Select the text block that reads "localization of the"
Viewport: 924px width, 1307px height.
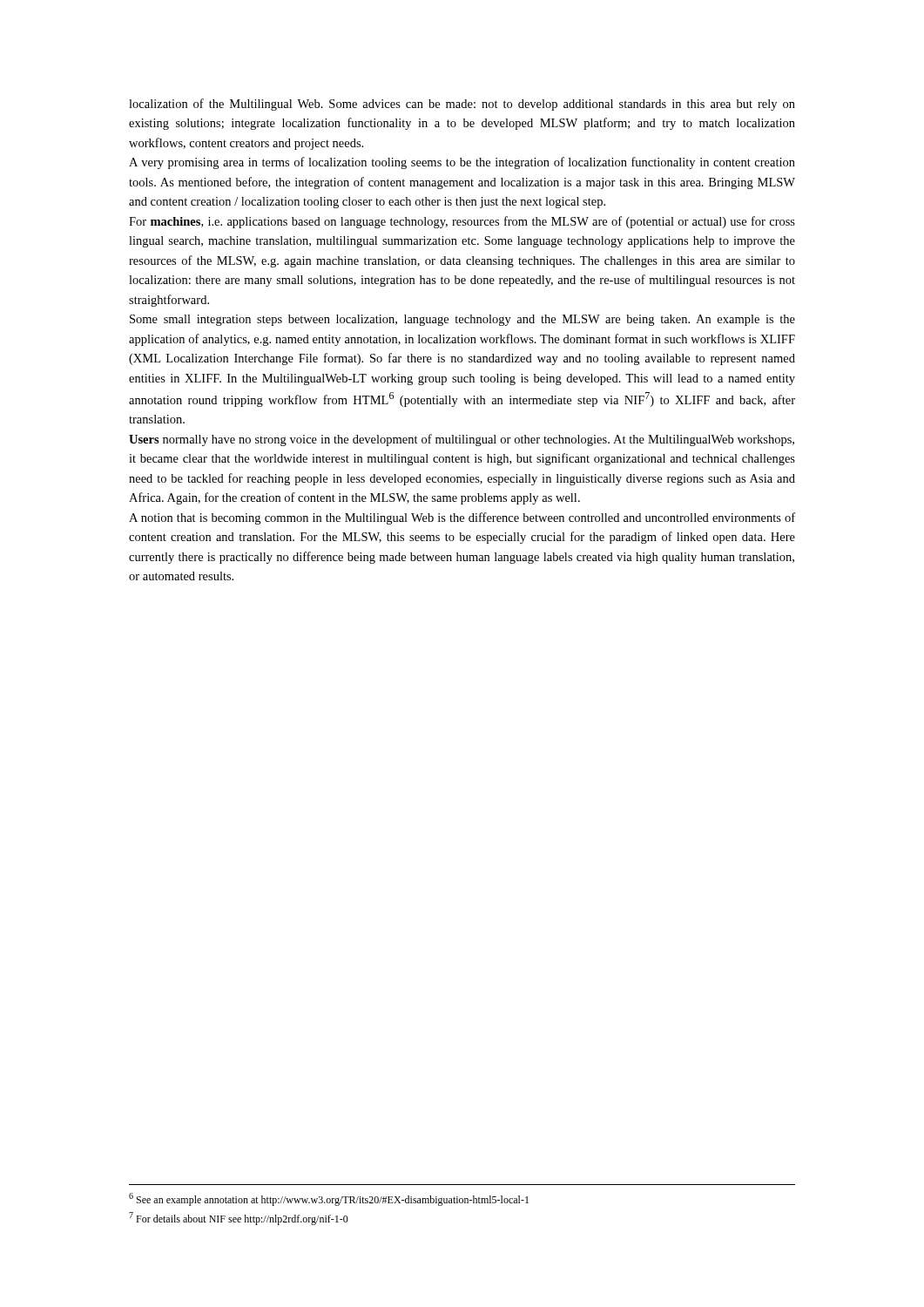[462, 340]
